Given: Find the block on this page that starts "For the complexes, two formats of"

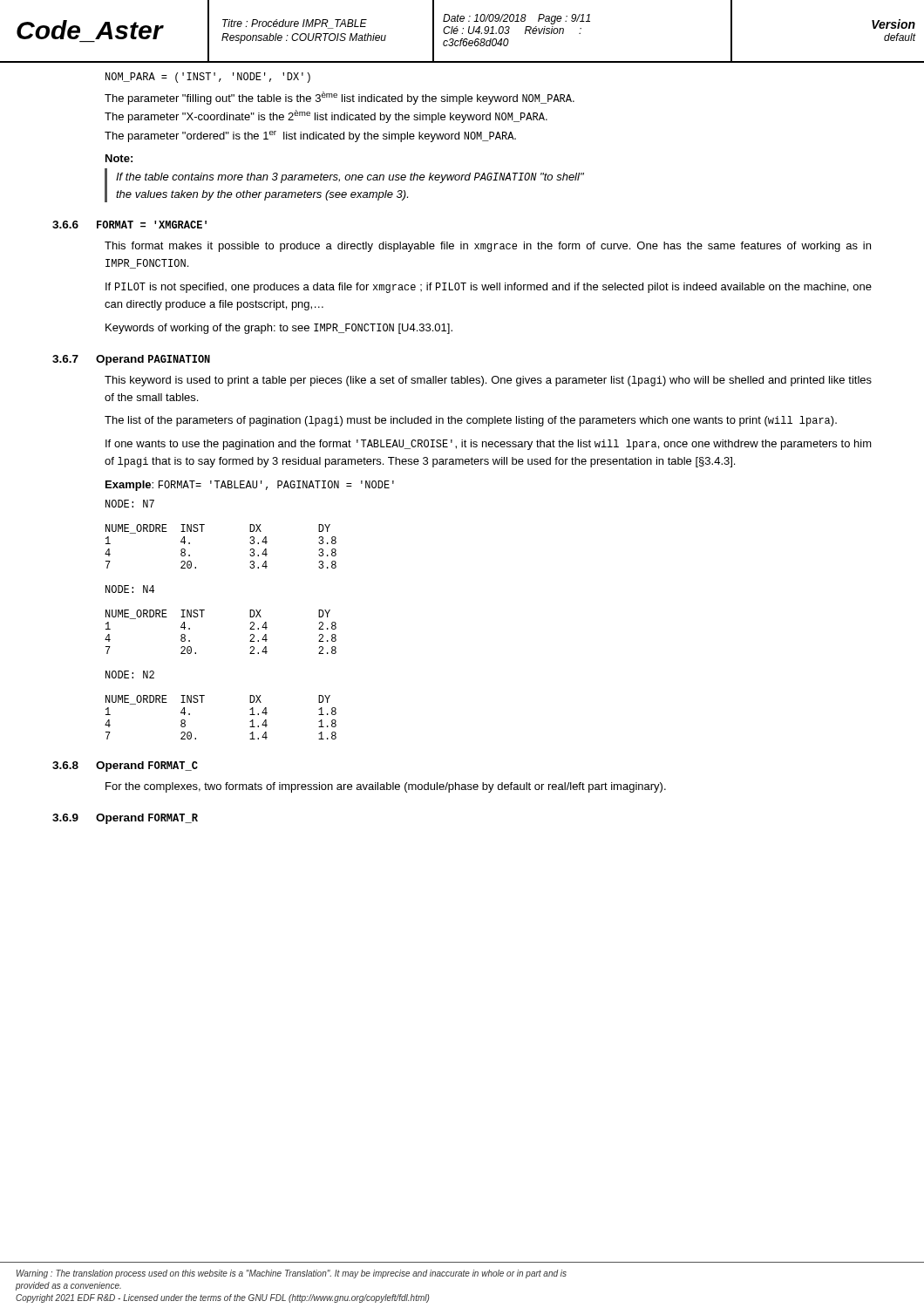Looking at the screenshot, I should 385,787.
